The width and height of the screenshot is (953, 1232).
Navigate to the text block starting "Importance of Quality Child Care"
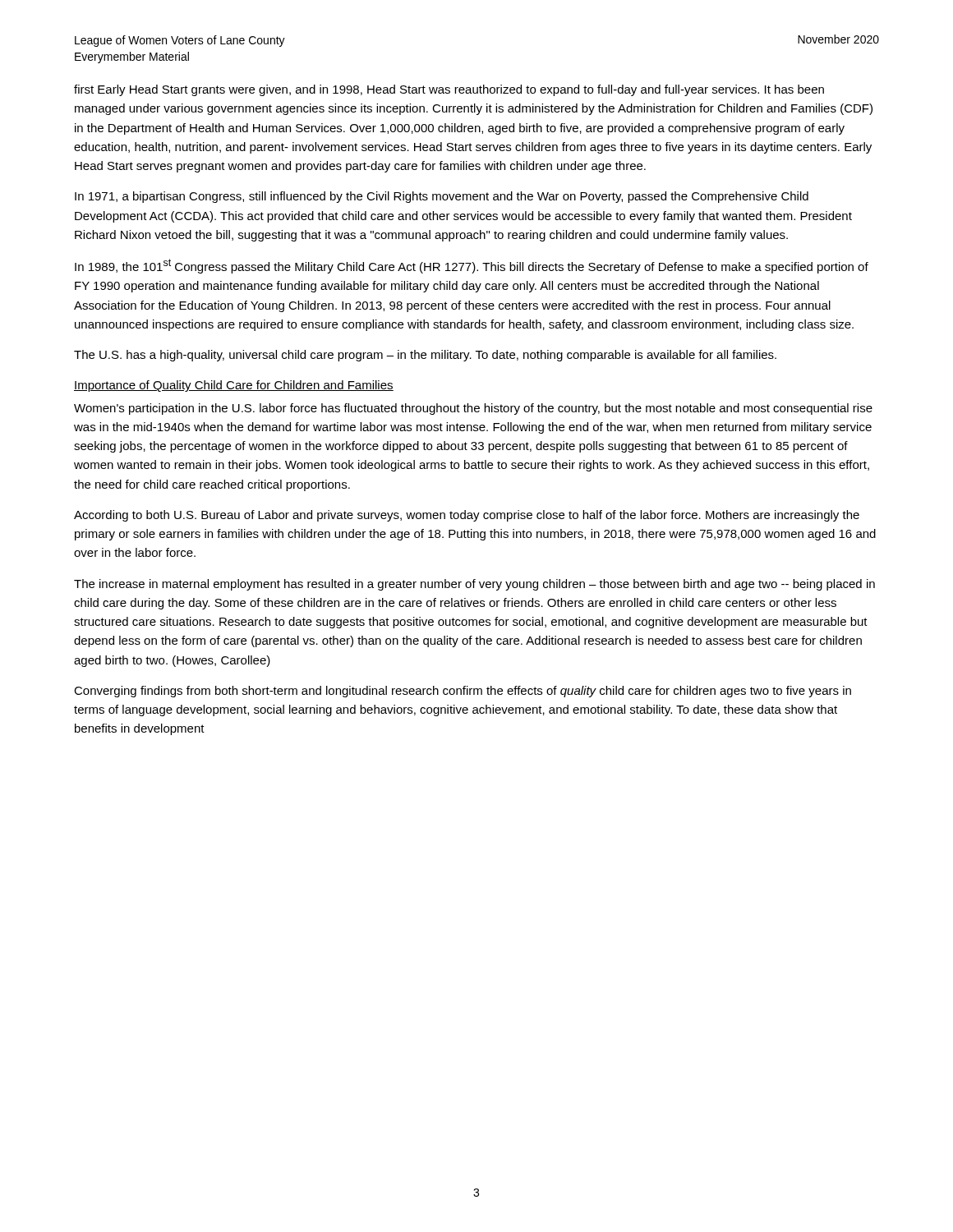234,386
